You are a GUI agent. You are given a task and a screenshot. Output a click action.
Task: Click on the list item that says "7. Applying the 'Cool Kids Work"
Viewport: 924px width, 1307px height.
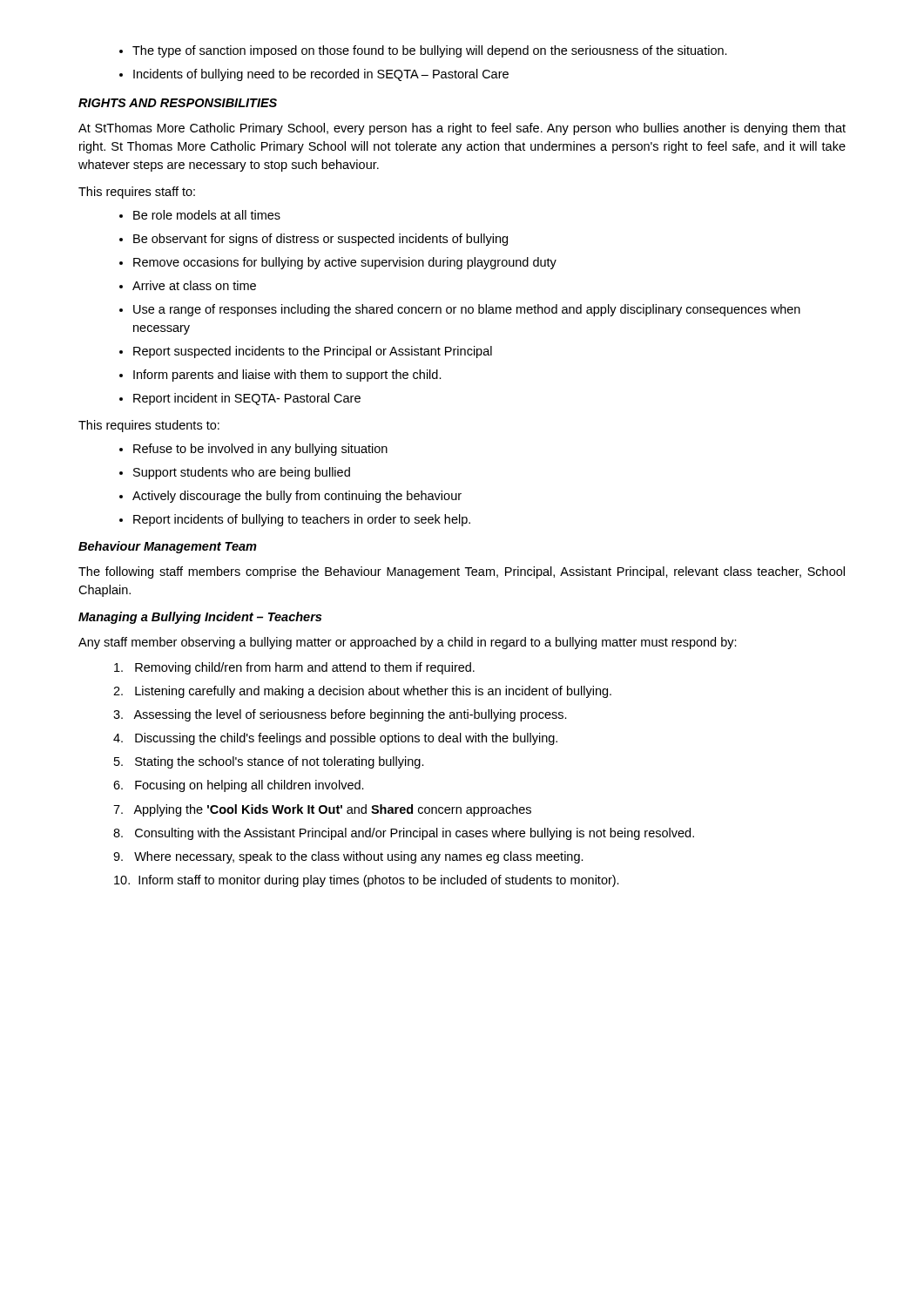tap(479, 809)
